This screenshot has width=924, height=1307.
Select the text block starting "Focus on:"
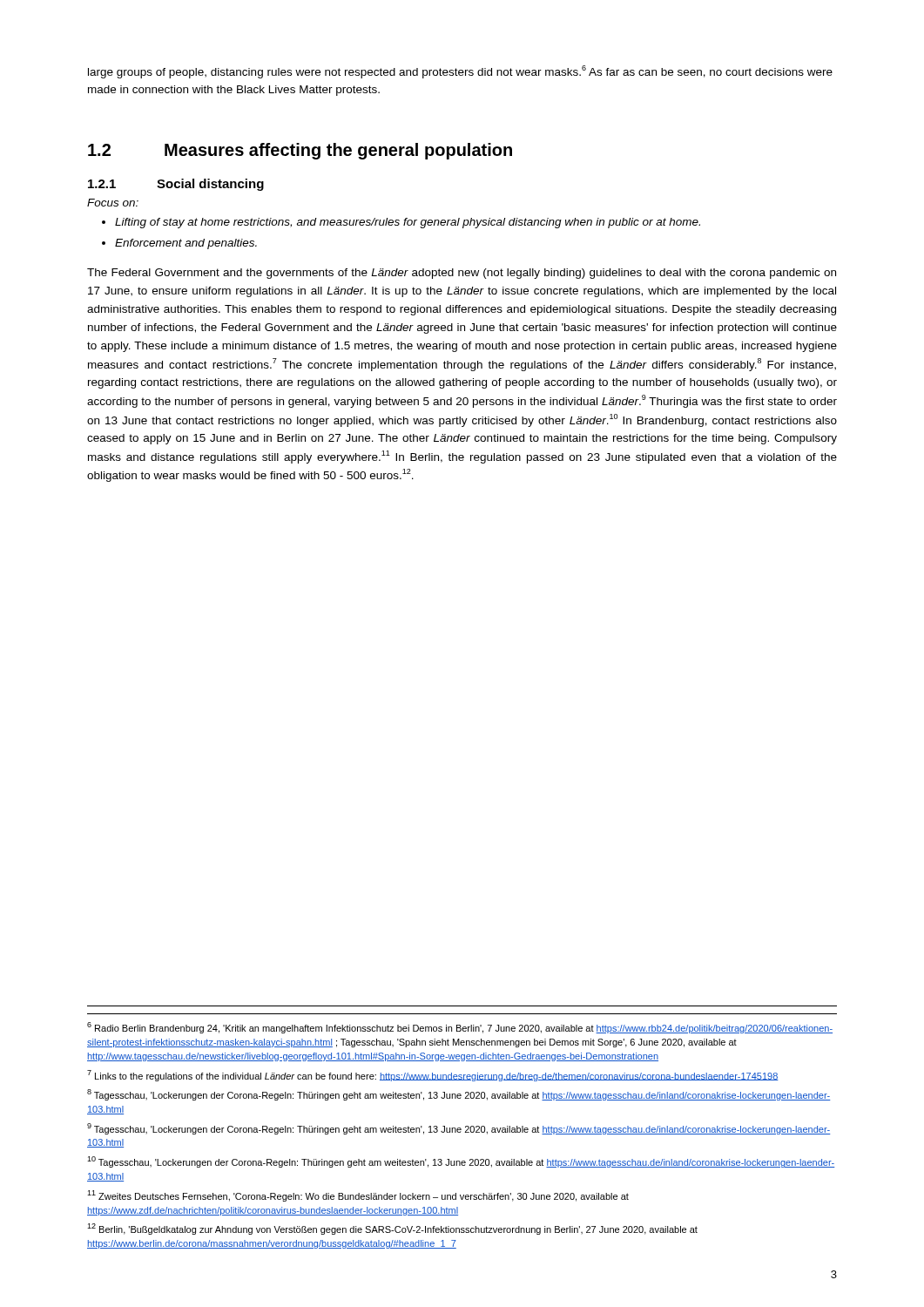point(113,203)
